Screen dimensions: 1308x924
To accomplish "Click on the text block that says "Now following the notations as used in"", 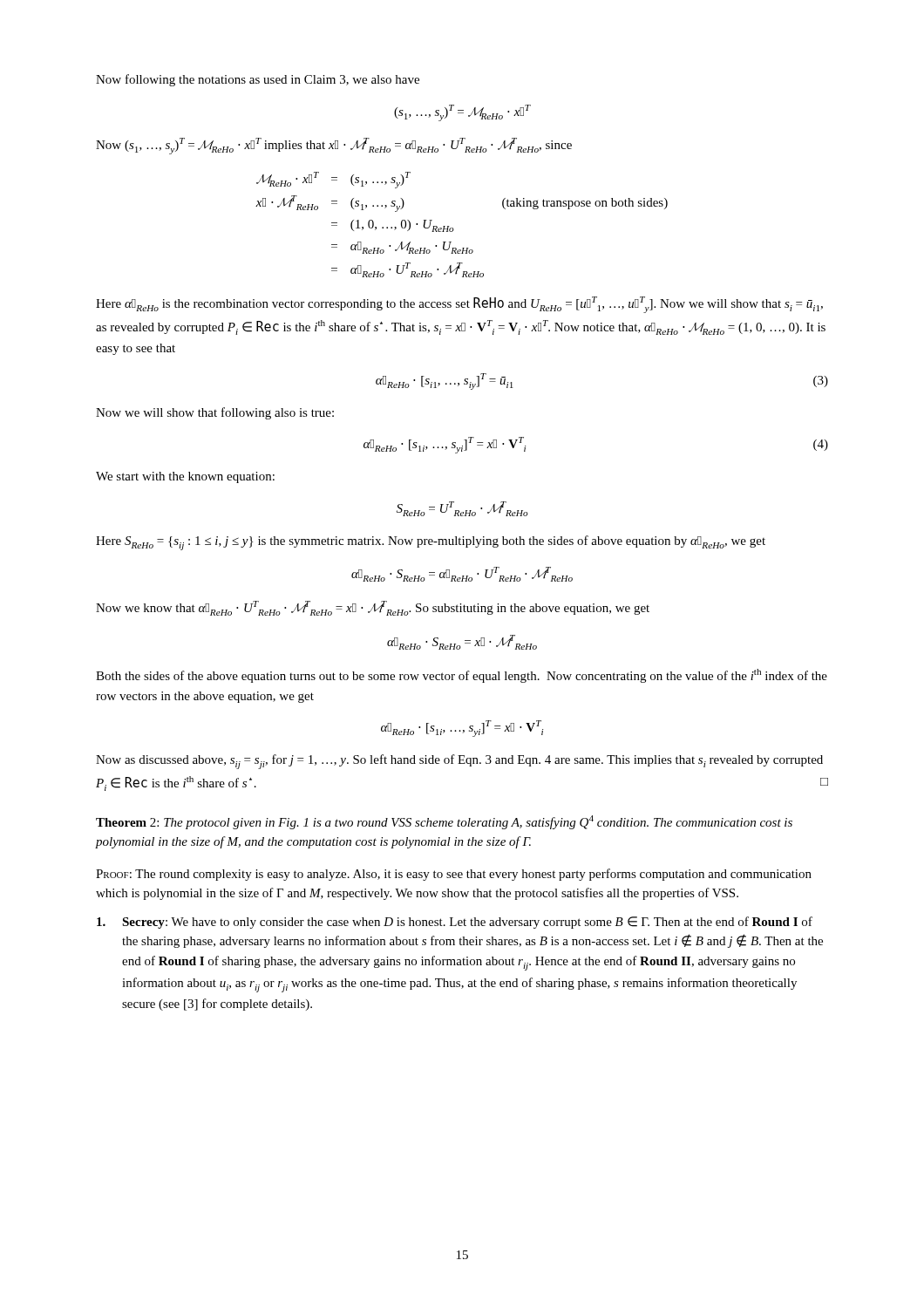I will tap(258, 79).
